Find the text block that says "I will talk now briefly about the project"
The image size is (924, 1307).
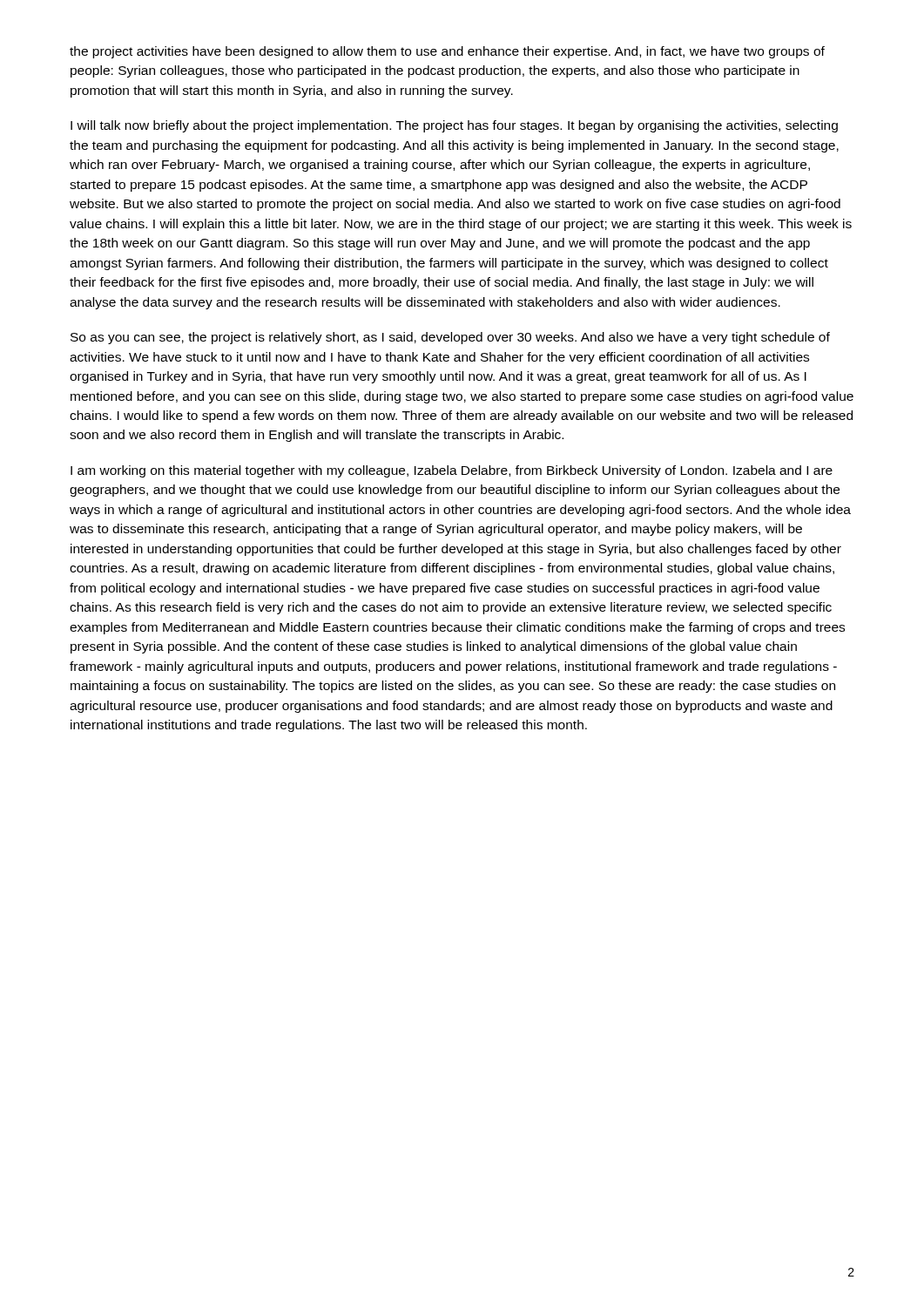pyautogui.click(x=461, y=213)
